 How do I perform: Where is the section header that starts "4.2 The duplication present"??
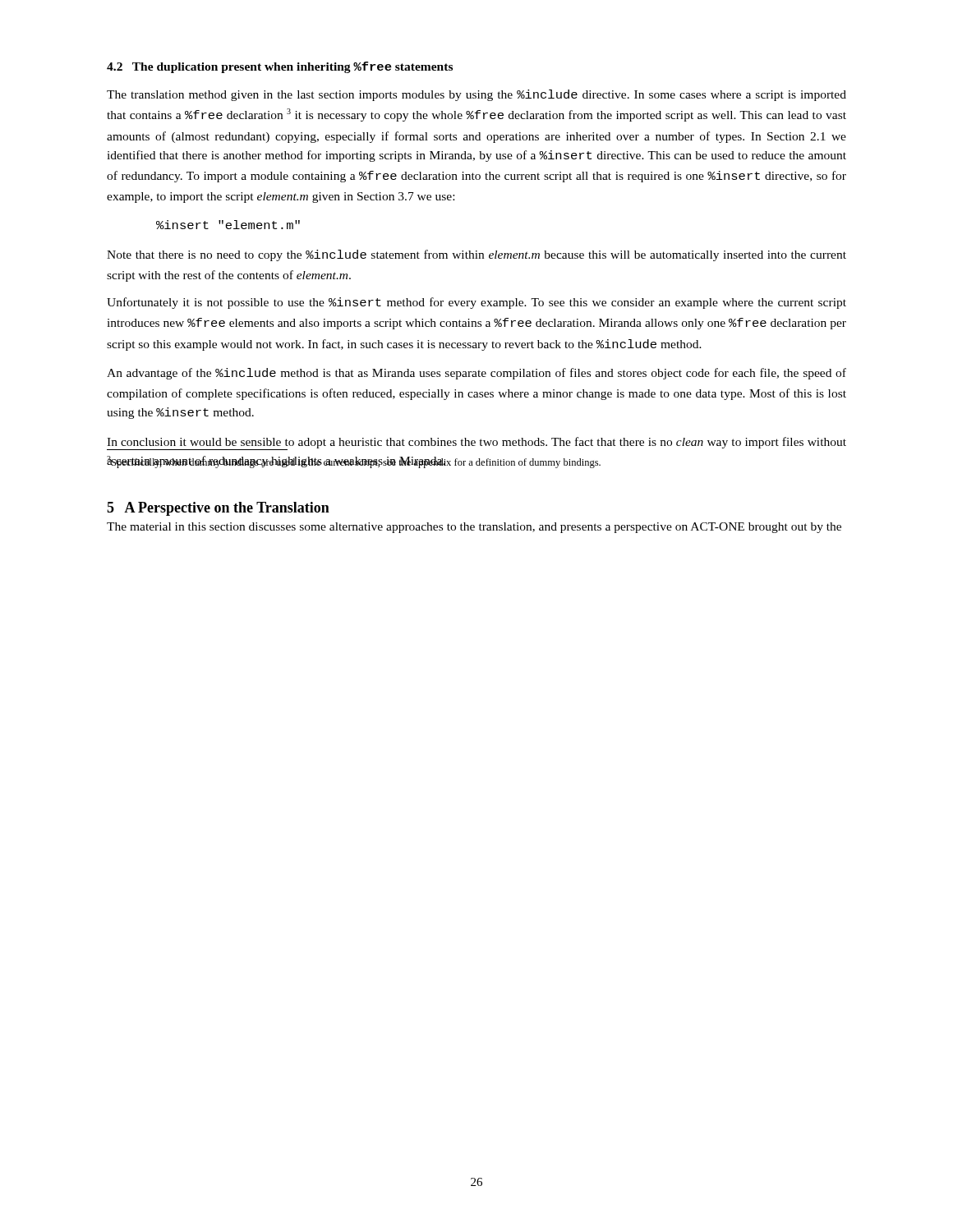[x=280, y=67]
